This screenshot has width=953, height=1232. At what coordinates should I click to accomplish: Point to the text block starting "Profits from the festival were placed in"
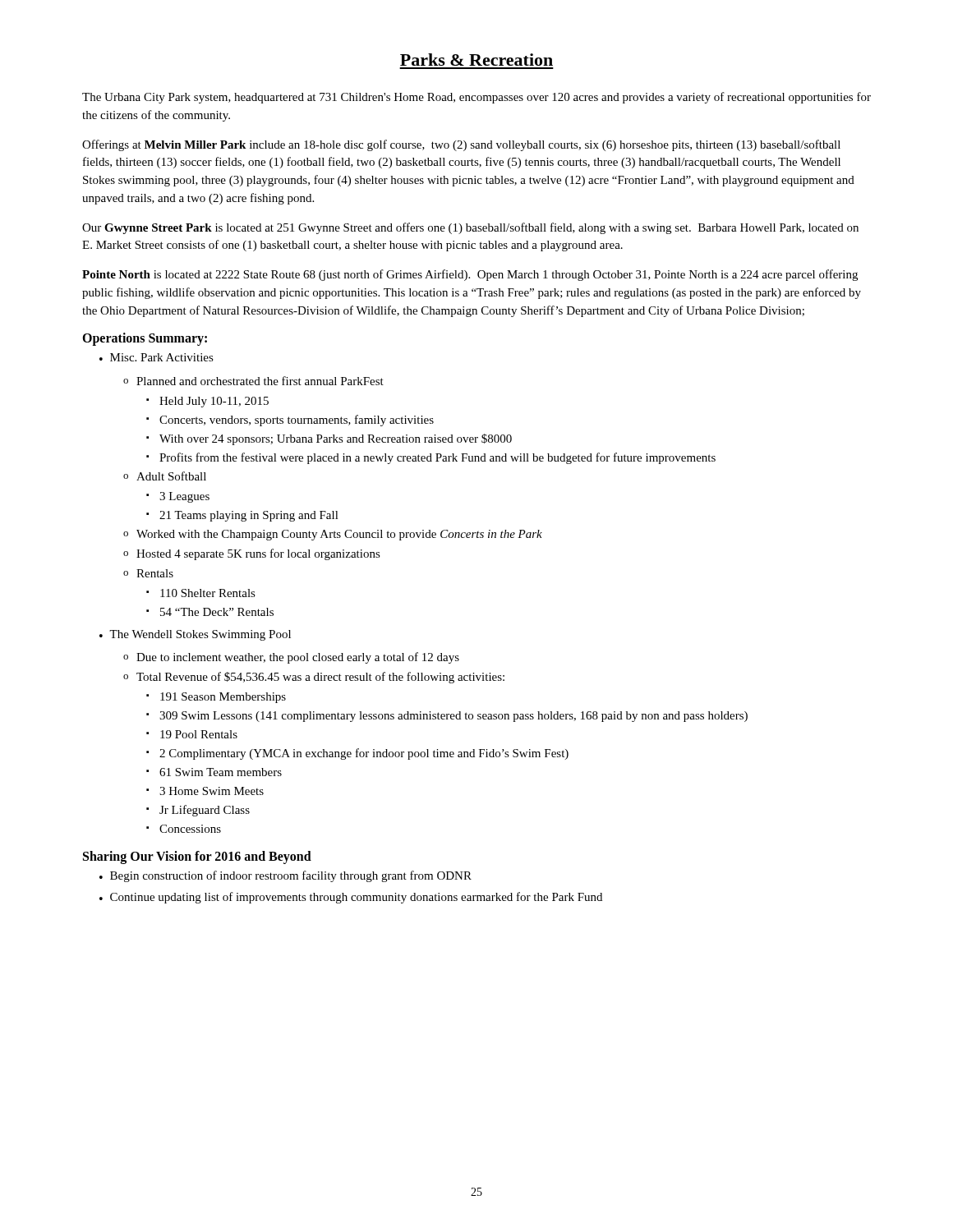[438, 457]
